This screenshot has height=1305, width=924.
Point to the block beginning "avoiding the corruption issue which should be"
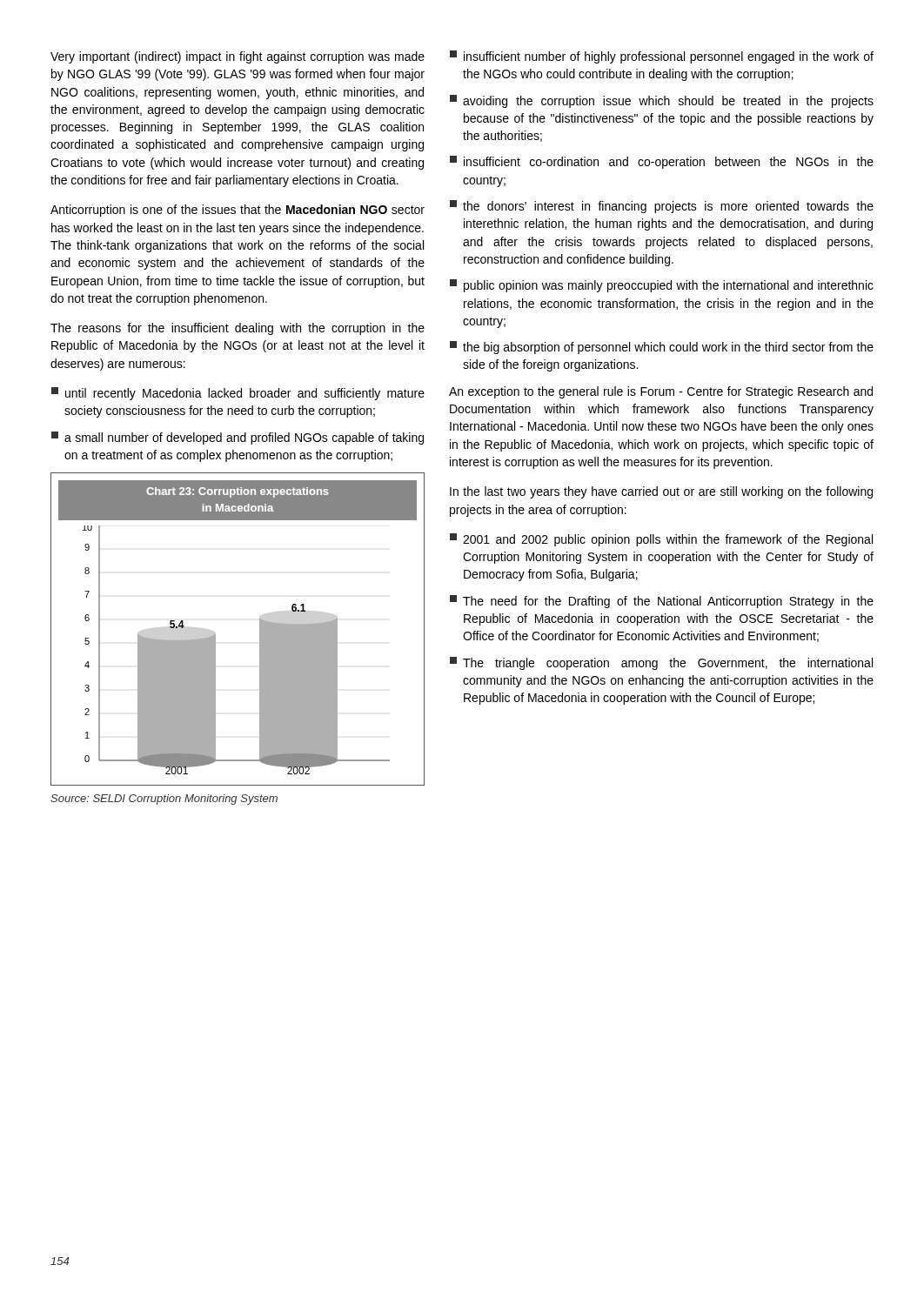pos(661,118)
